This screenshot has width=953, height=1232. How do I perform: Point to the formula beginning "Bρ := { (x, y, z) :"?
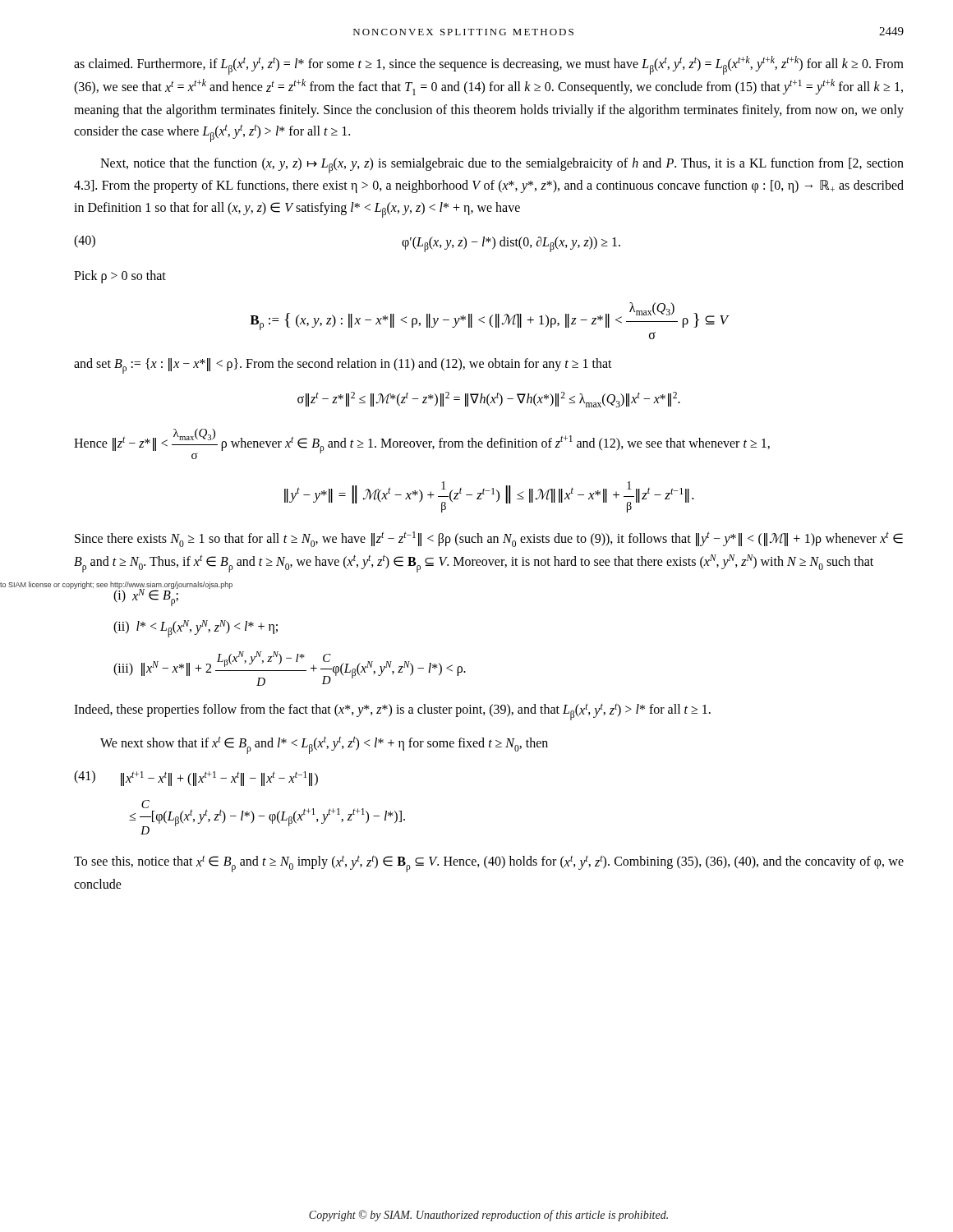click(489, 321)
